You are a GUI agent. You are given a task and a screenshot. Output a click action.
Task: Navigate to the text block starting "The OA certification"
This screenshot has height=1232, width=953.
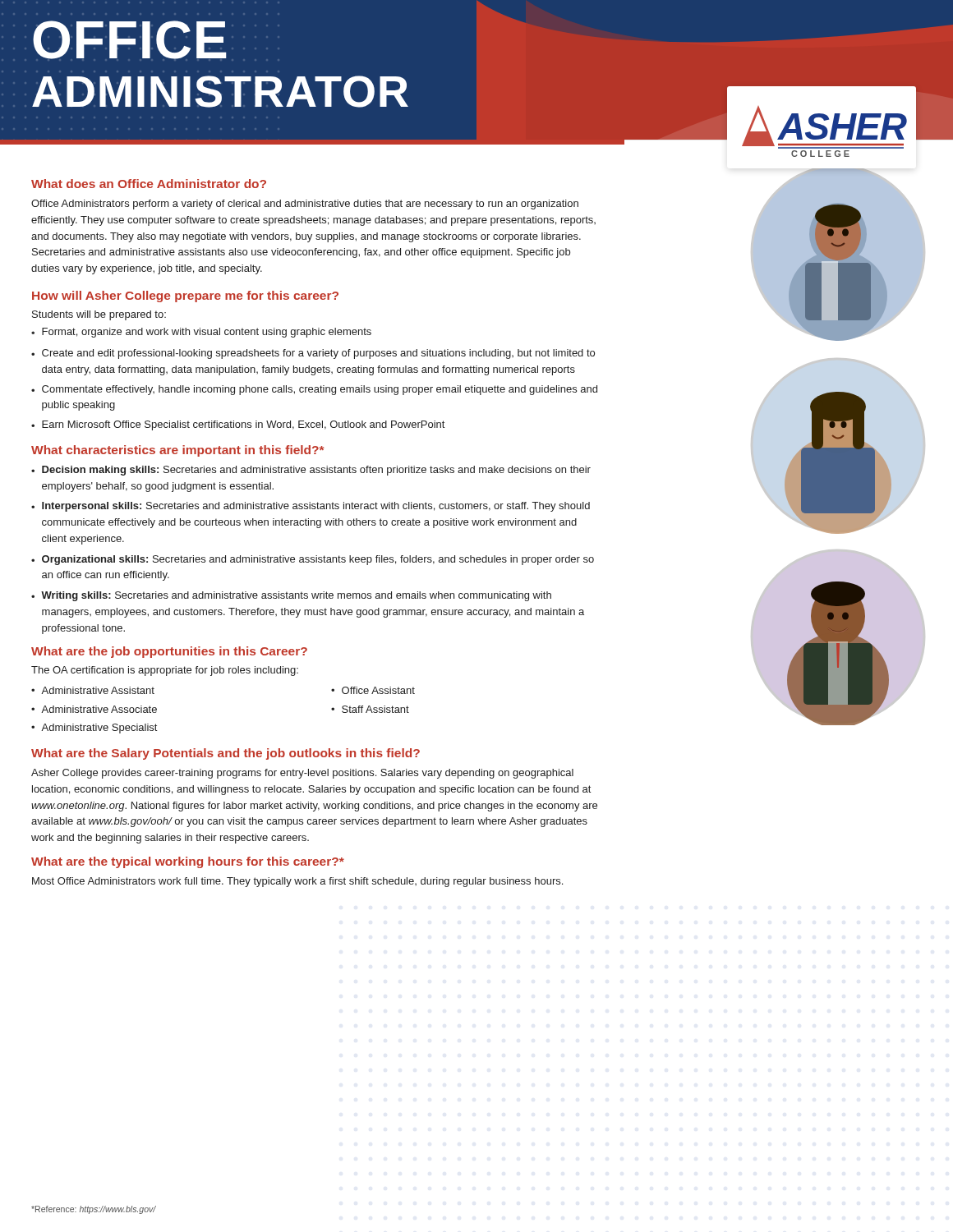point(165,670)
